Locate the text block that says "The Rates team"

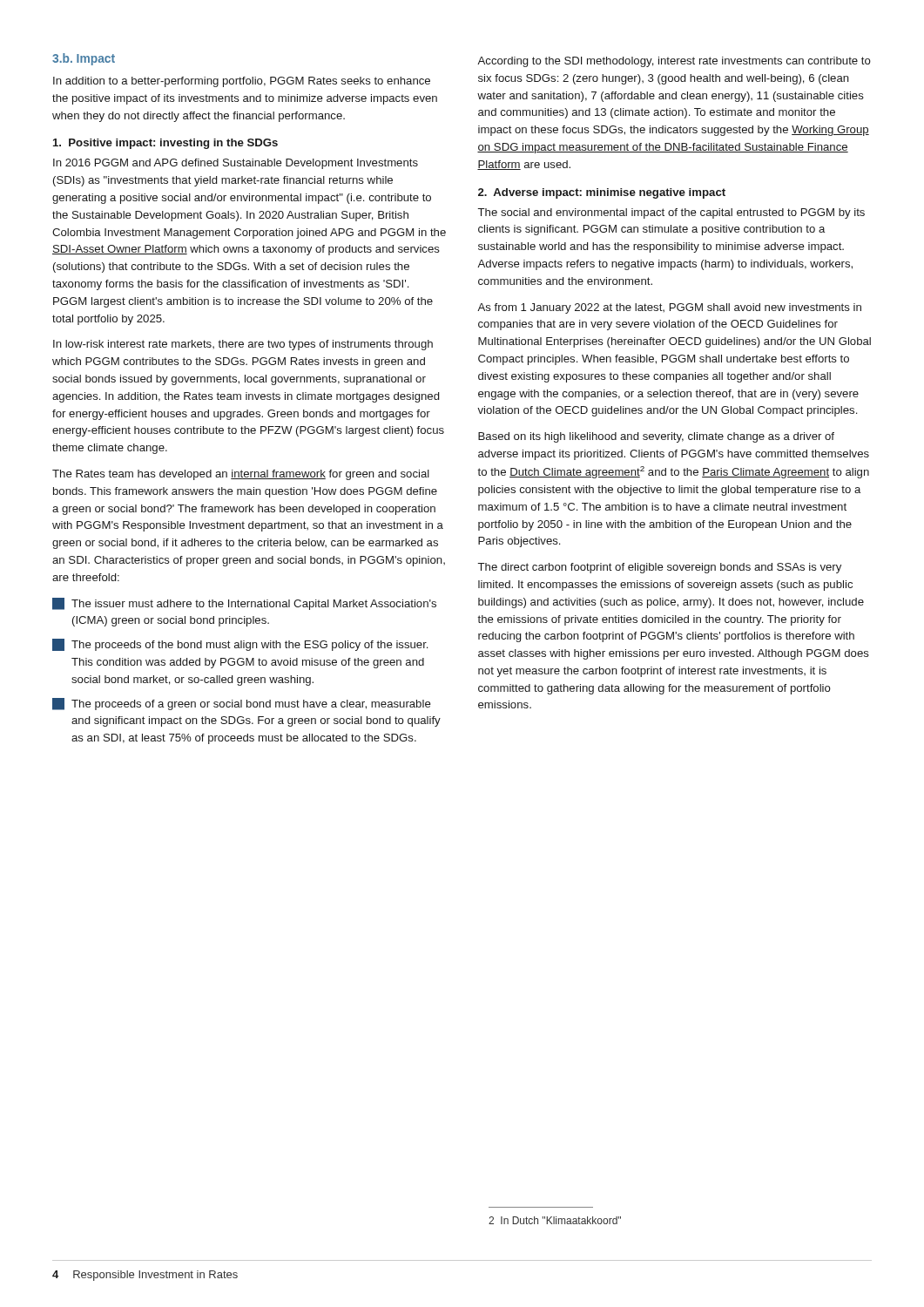(x=249, y=526)
